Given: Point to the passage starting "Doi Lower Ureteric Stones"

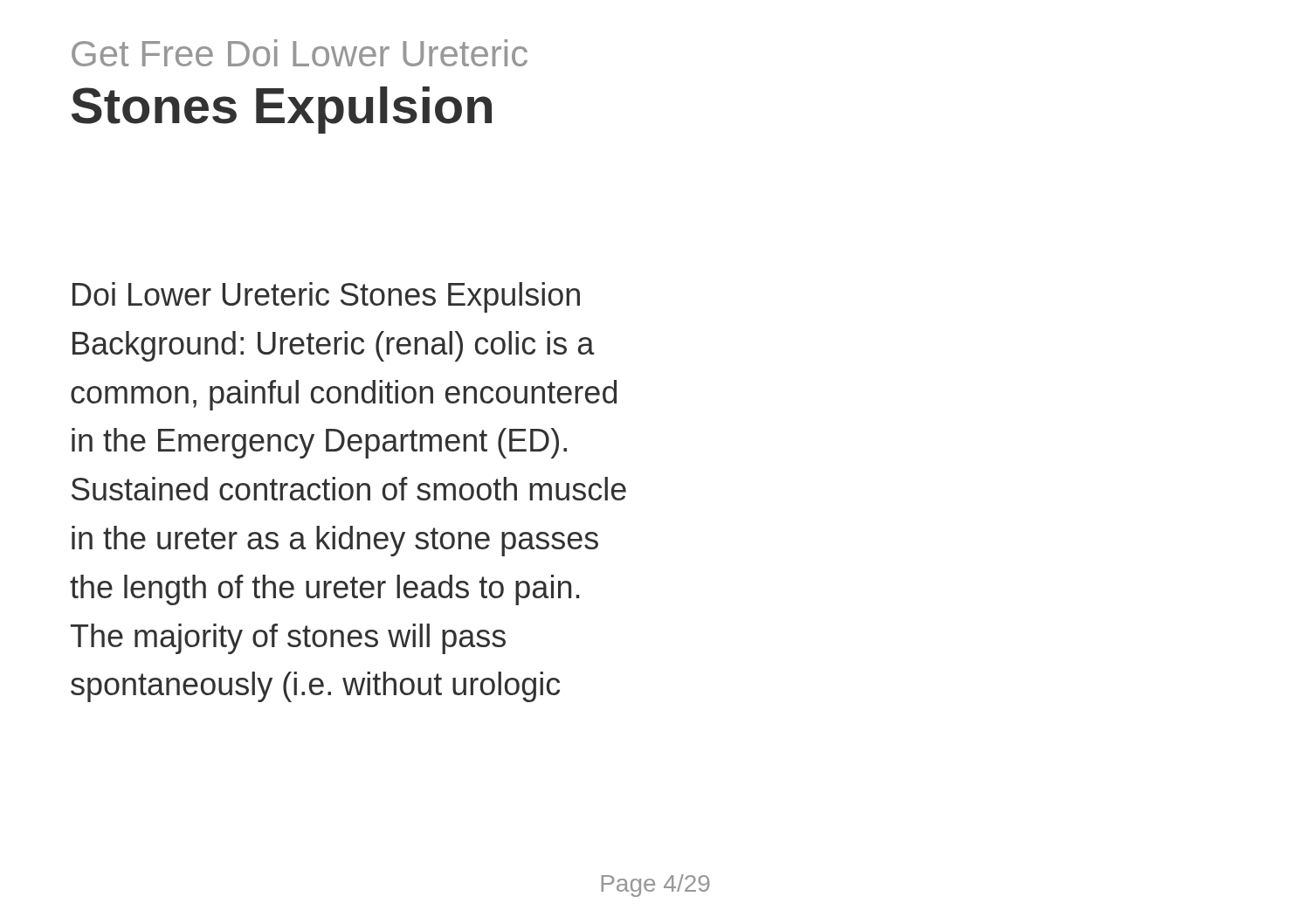Looking at the screenshot, I should 349,490.
